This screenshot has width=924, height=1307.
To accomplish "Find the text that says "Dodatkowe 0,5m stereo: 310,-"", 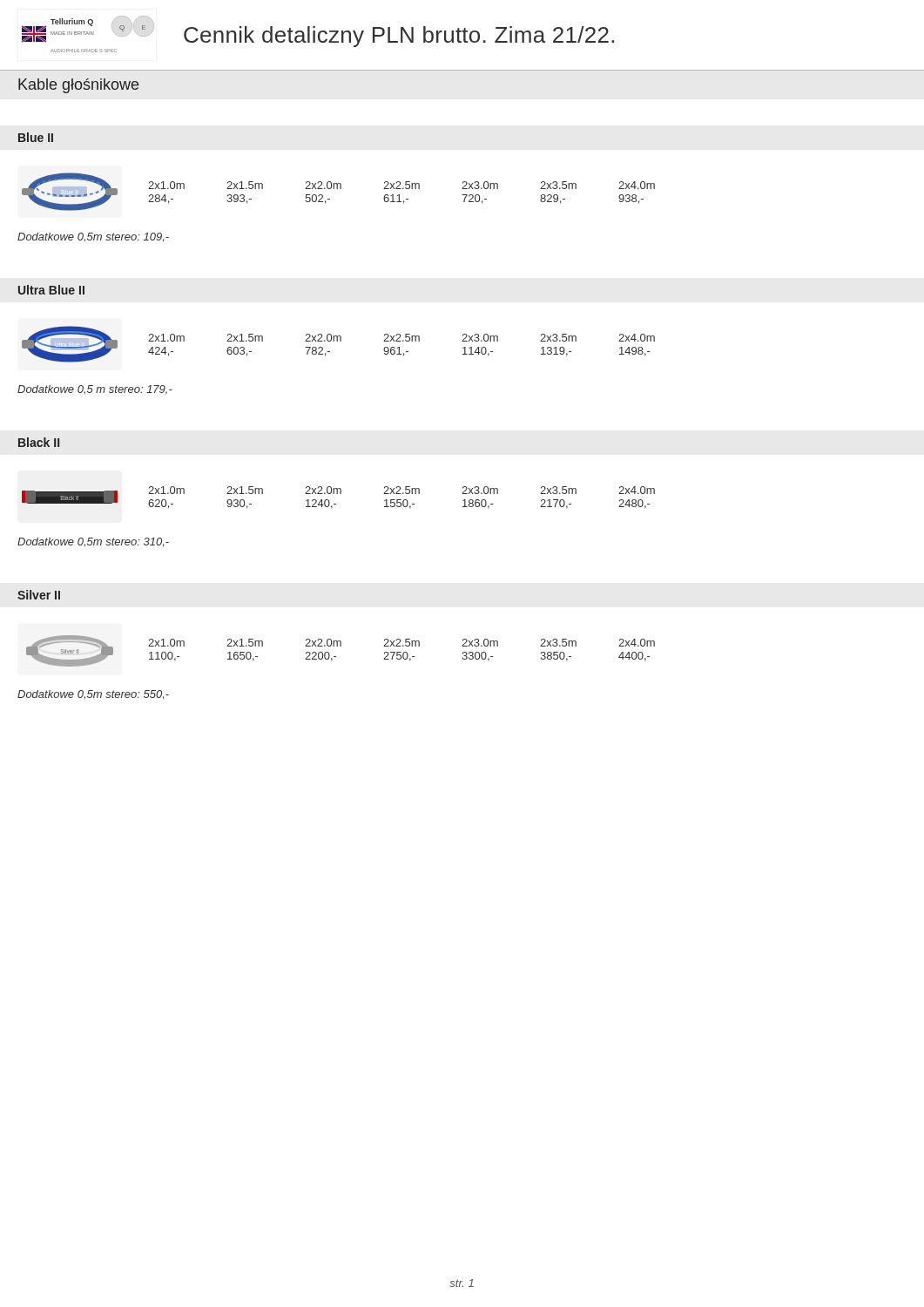I will point(93,541).
